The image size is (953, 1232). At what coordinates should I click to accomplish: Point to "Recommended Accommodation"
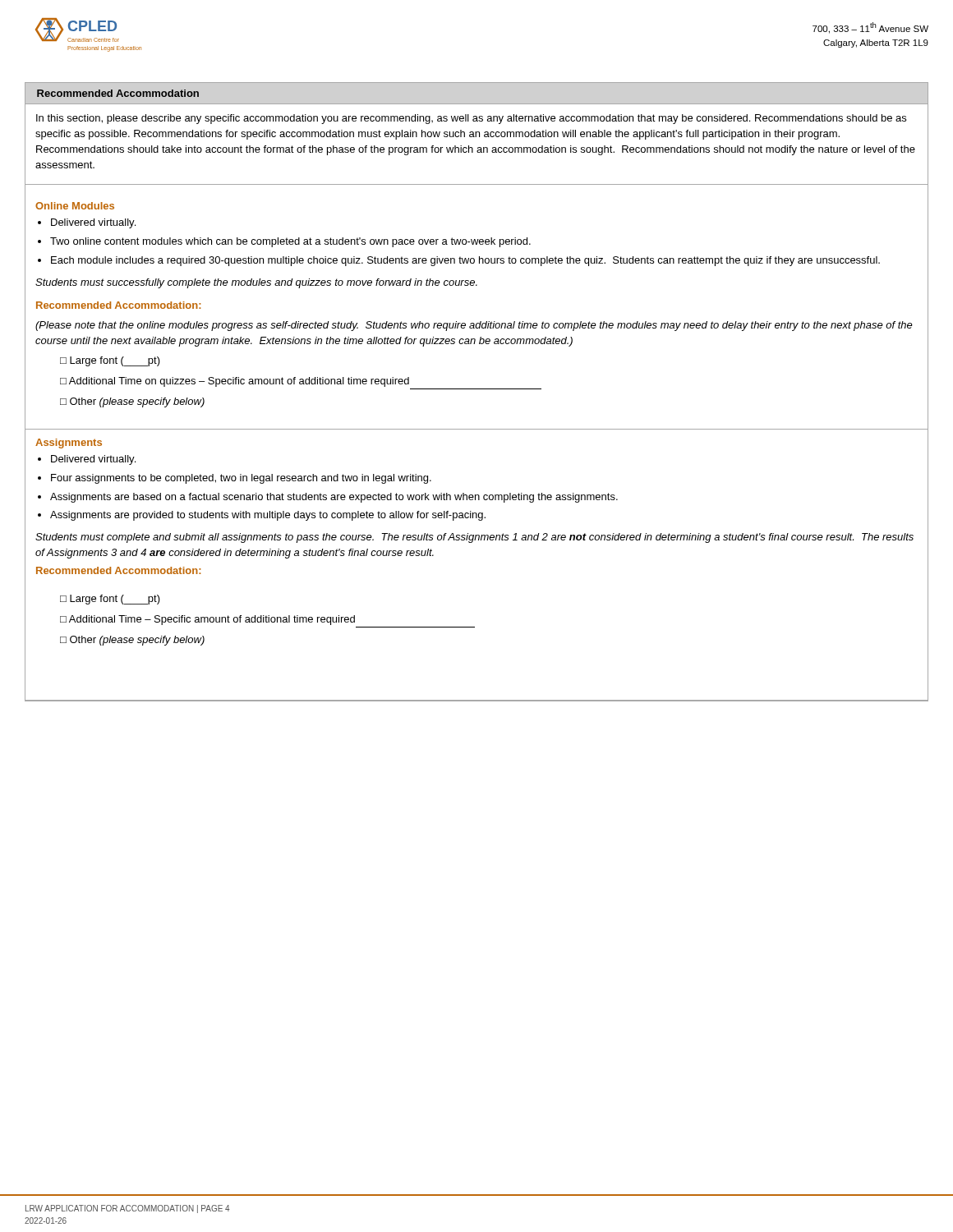(117, 93)
